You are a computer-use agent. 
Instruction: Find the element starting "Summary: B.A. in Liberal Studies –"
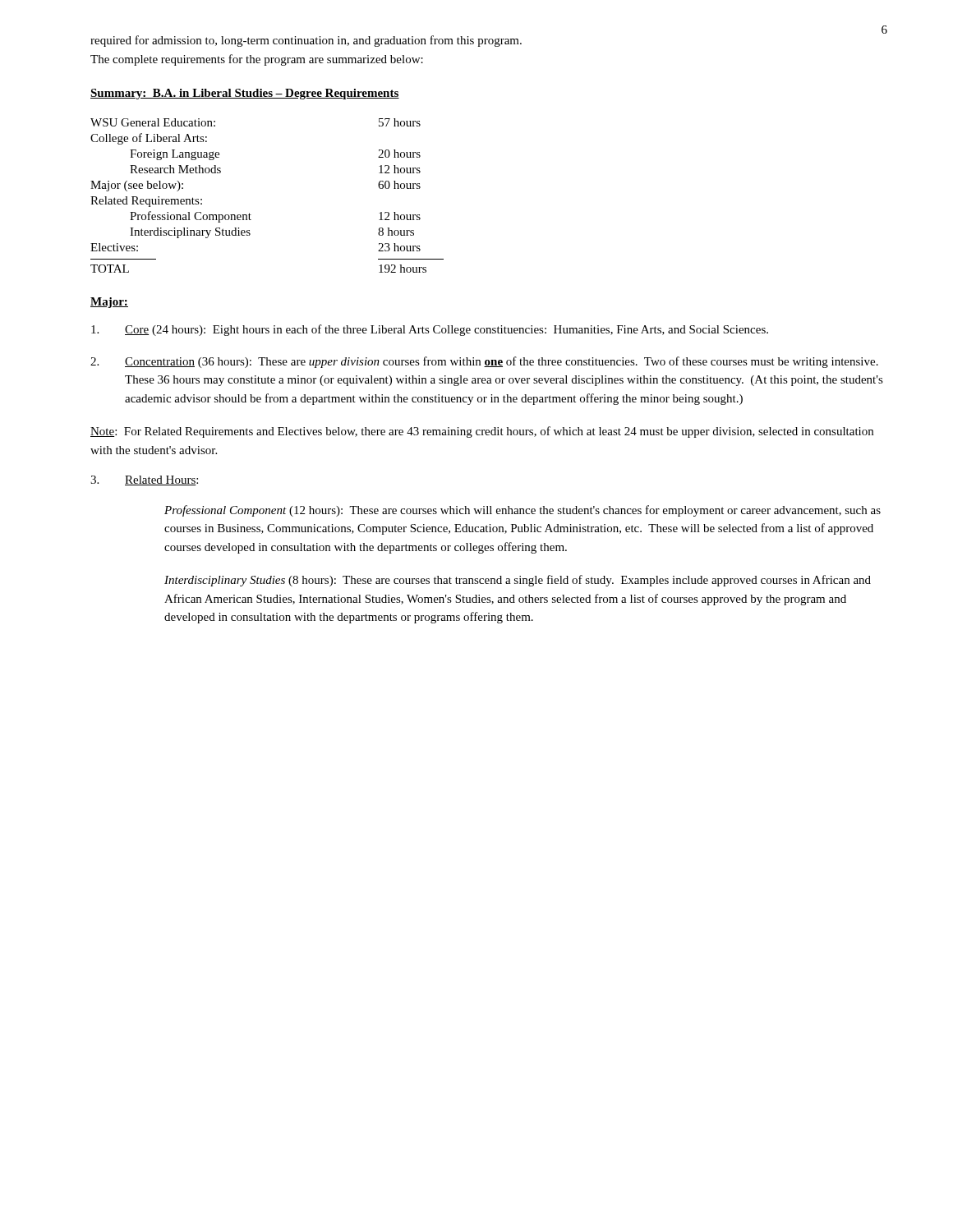coord(244,93)
